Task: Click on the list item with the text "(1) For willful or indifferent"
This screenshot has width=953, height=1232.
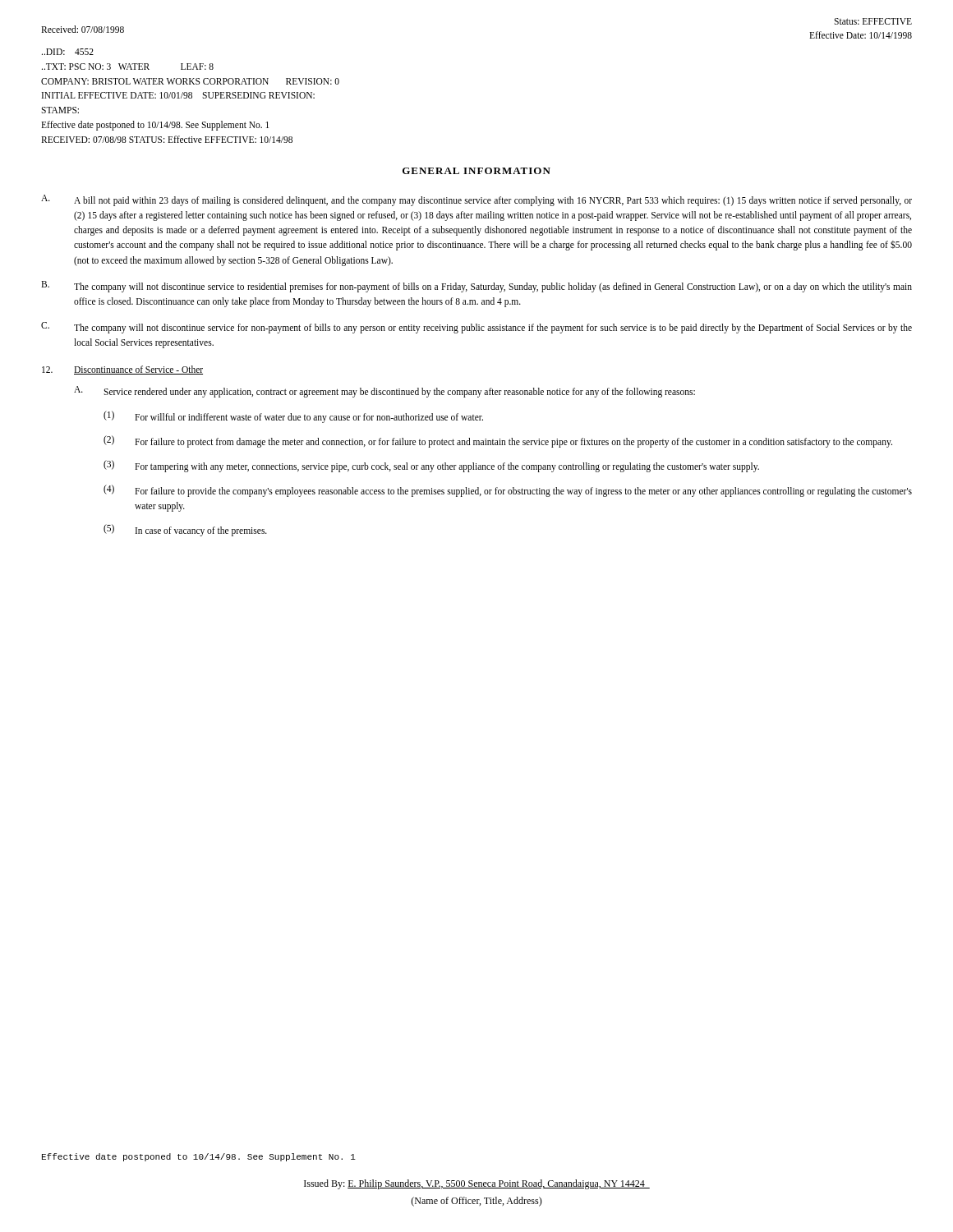Action: click(x=293, y=417)
